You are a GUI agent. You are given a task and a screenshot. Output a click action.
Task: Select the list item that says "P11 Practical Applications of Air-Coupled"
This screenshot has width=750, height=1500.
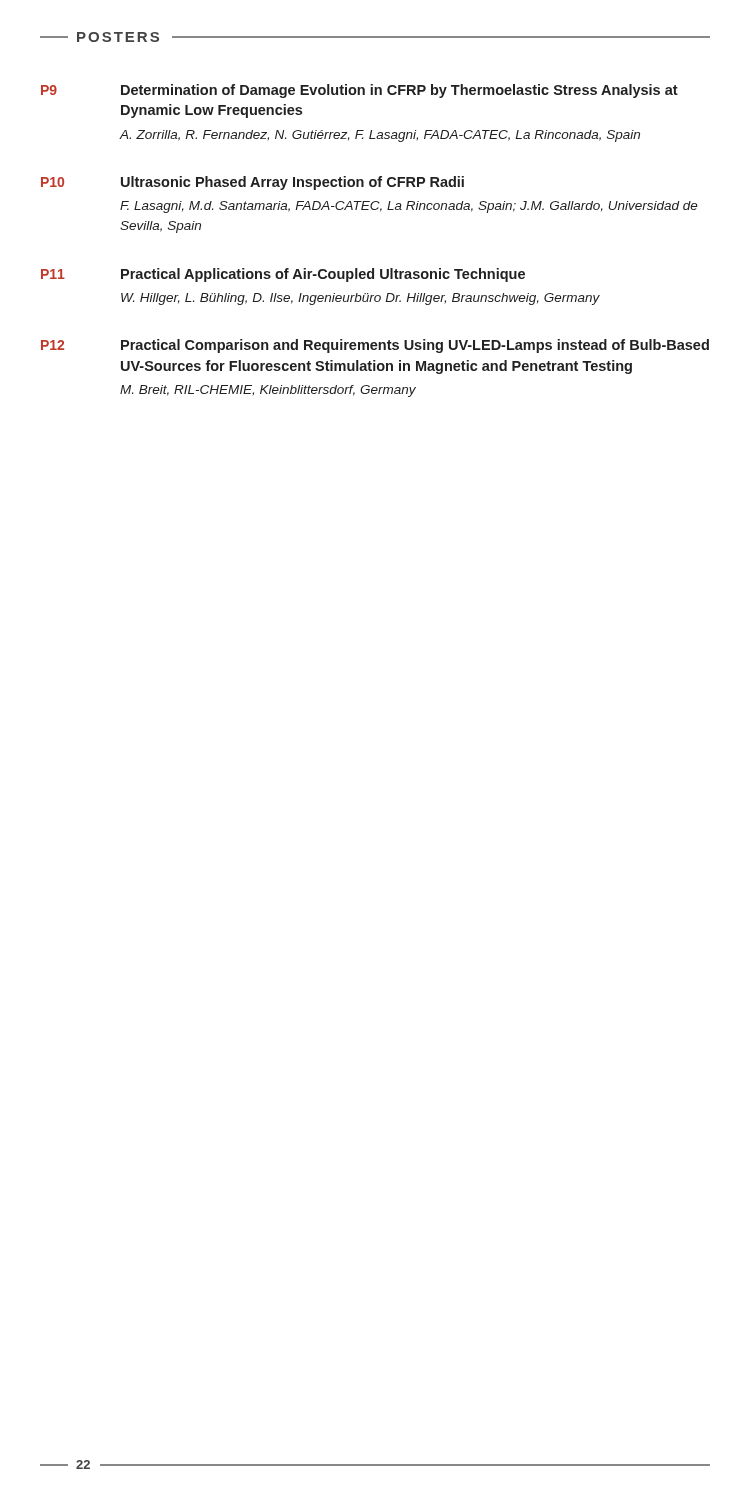(375, 286)
